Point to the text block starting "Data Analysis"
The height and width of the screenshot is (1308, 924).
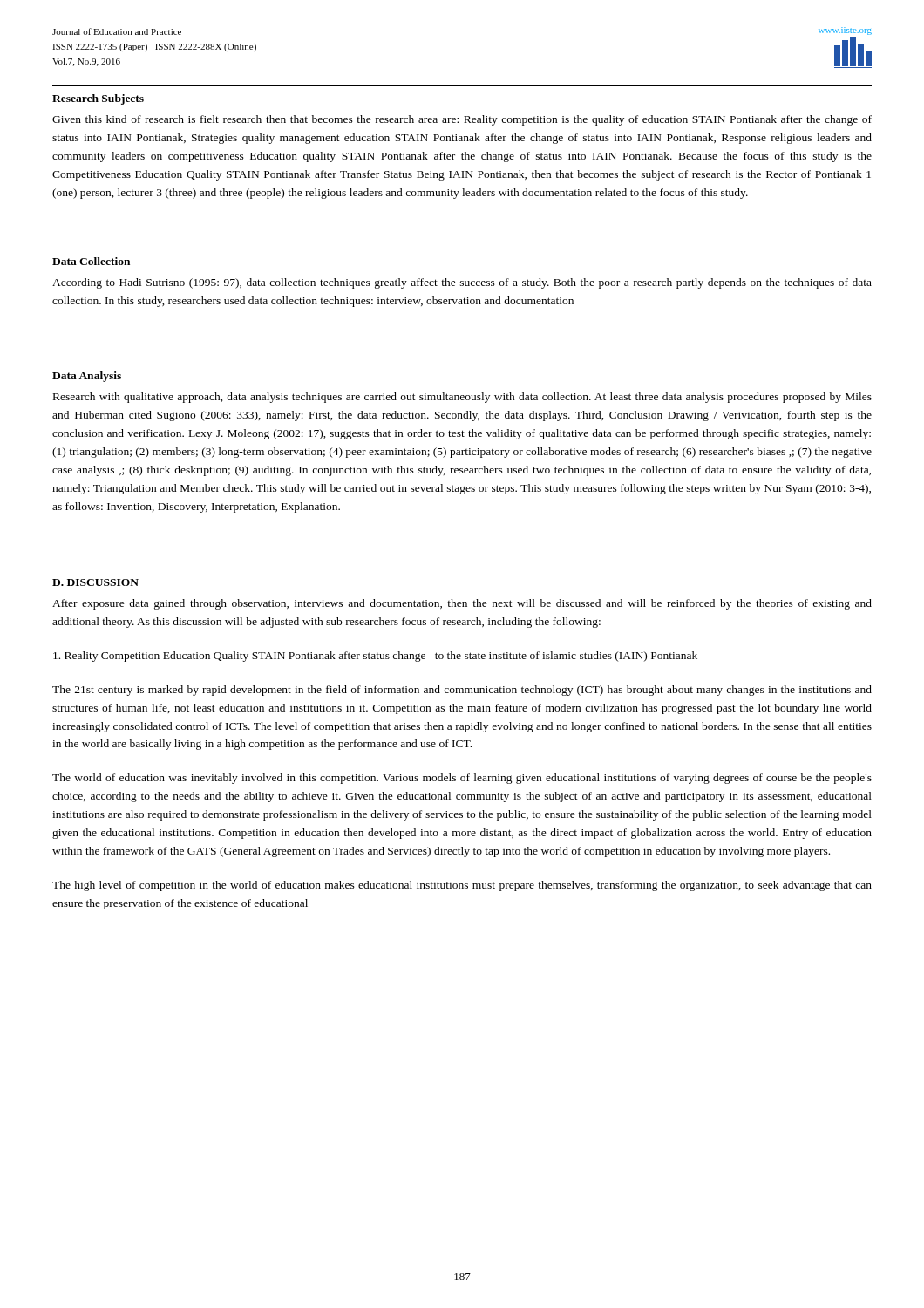[x=87, y=376]
